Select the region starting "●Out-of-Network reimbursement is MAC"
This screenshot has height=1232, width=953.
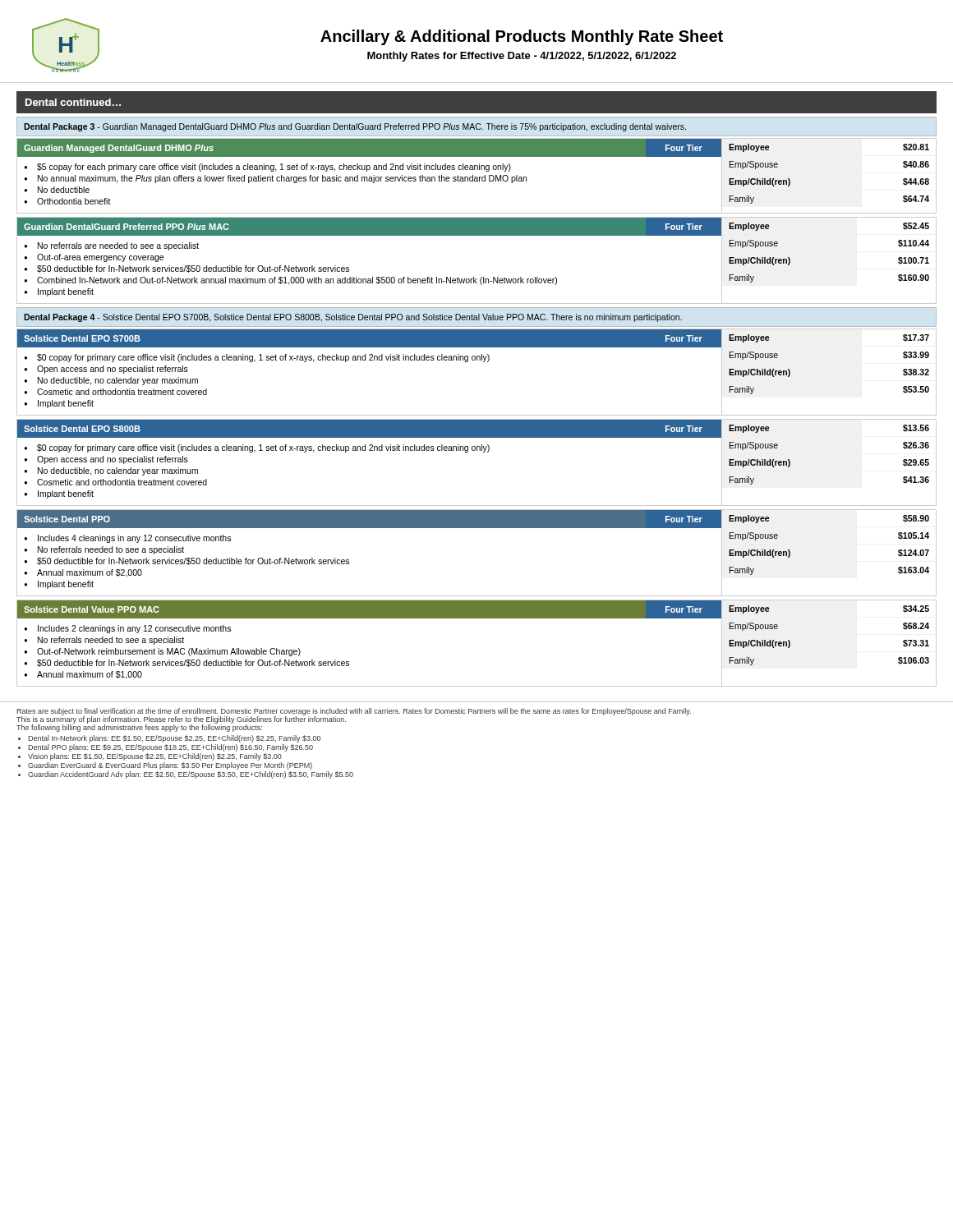pyautogui.click(x=162, y=651)
